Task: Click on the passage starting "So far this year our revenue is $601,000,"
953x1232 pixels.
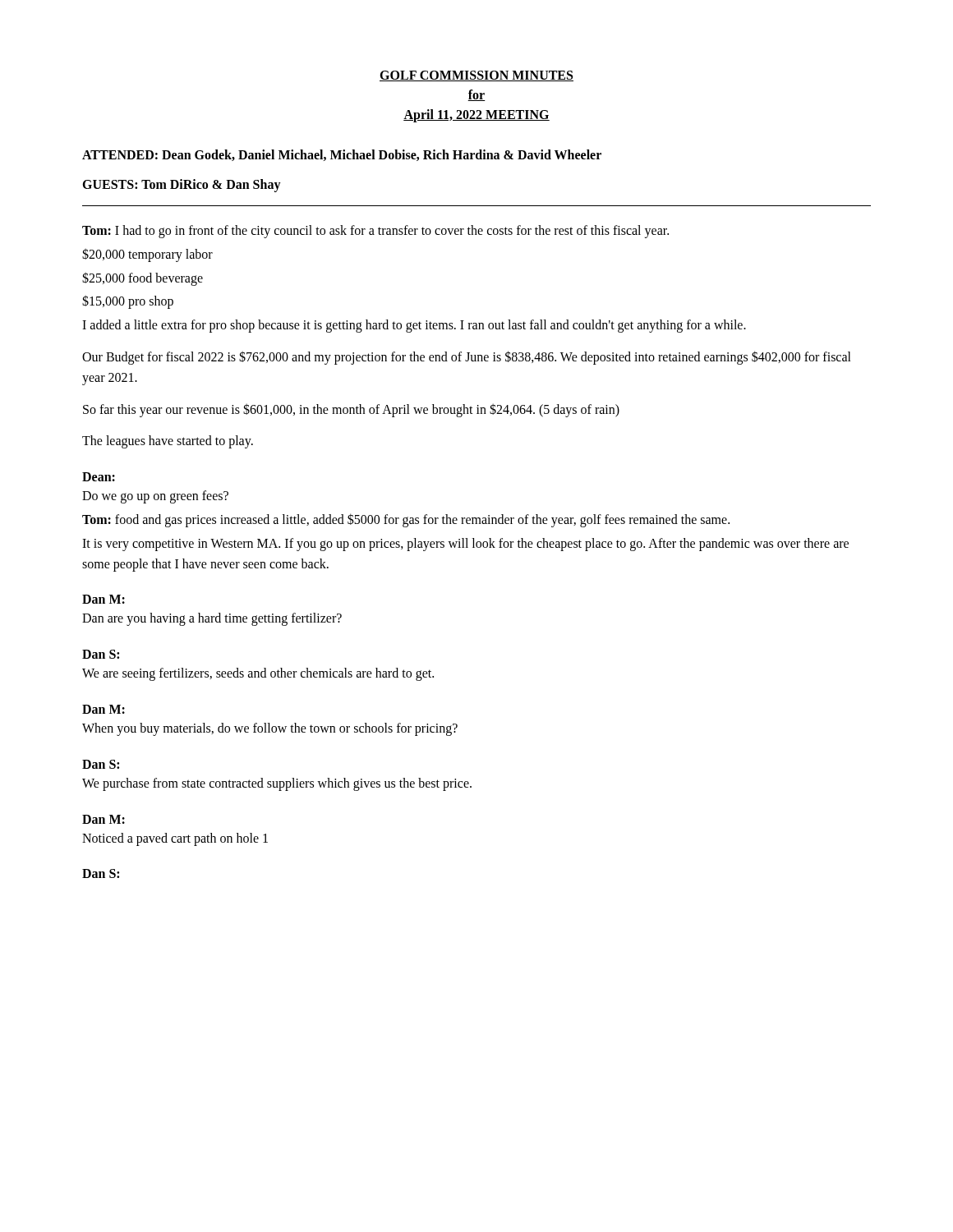Action: [476, 410]
